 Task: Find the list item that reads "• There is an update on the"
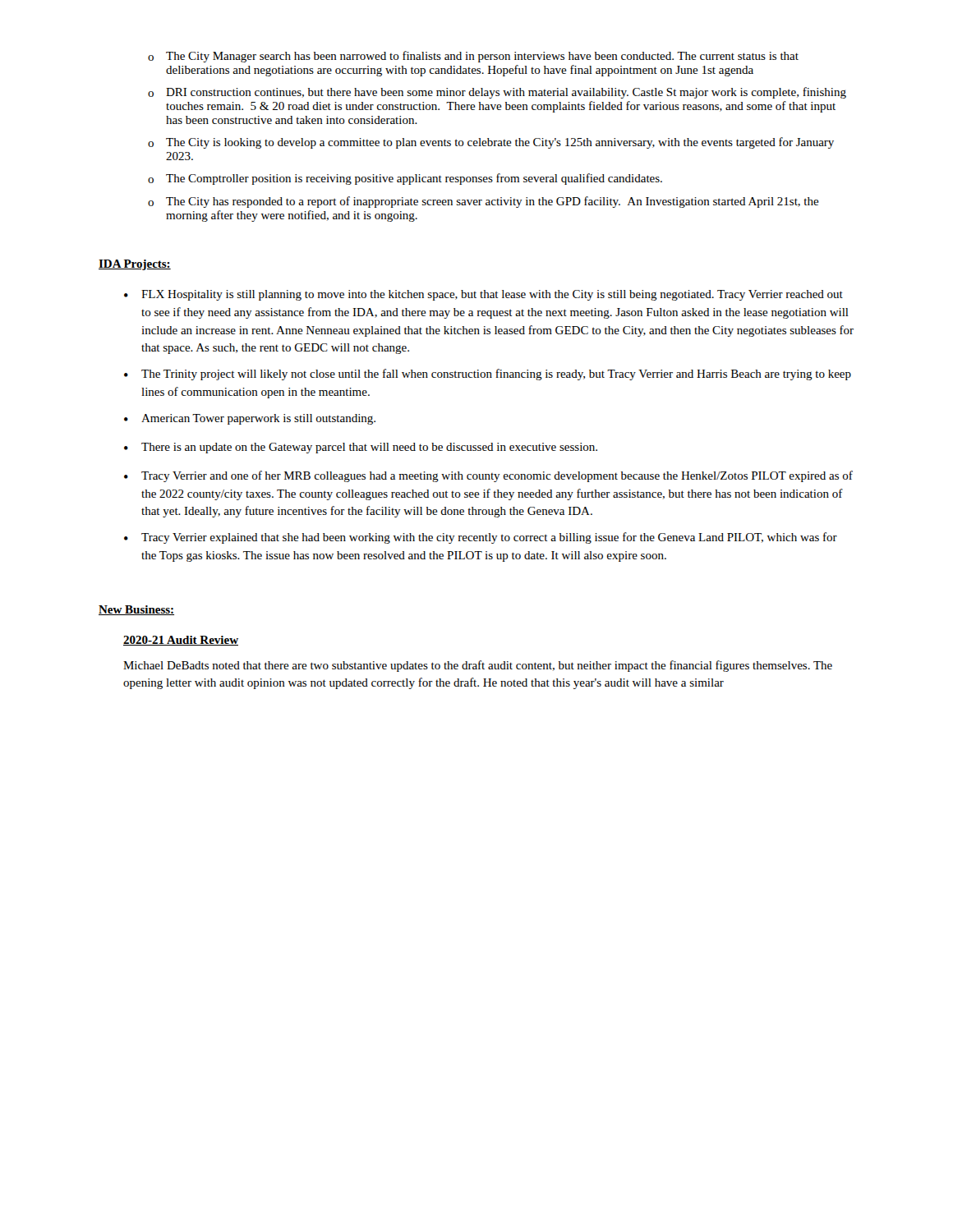(x=361, y=449)
